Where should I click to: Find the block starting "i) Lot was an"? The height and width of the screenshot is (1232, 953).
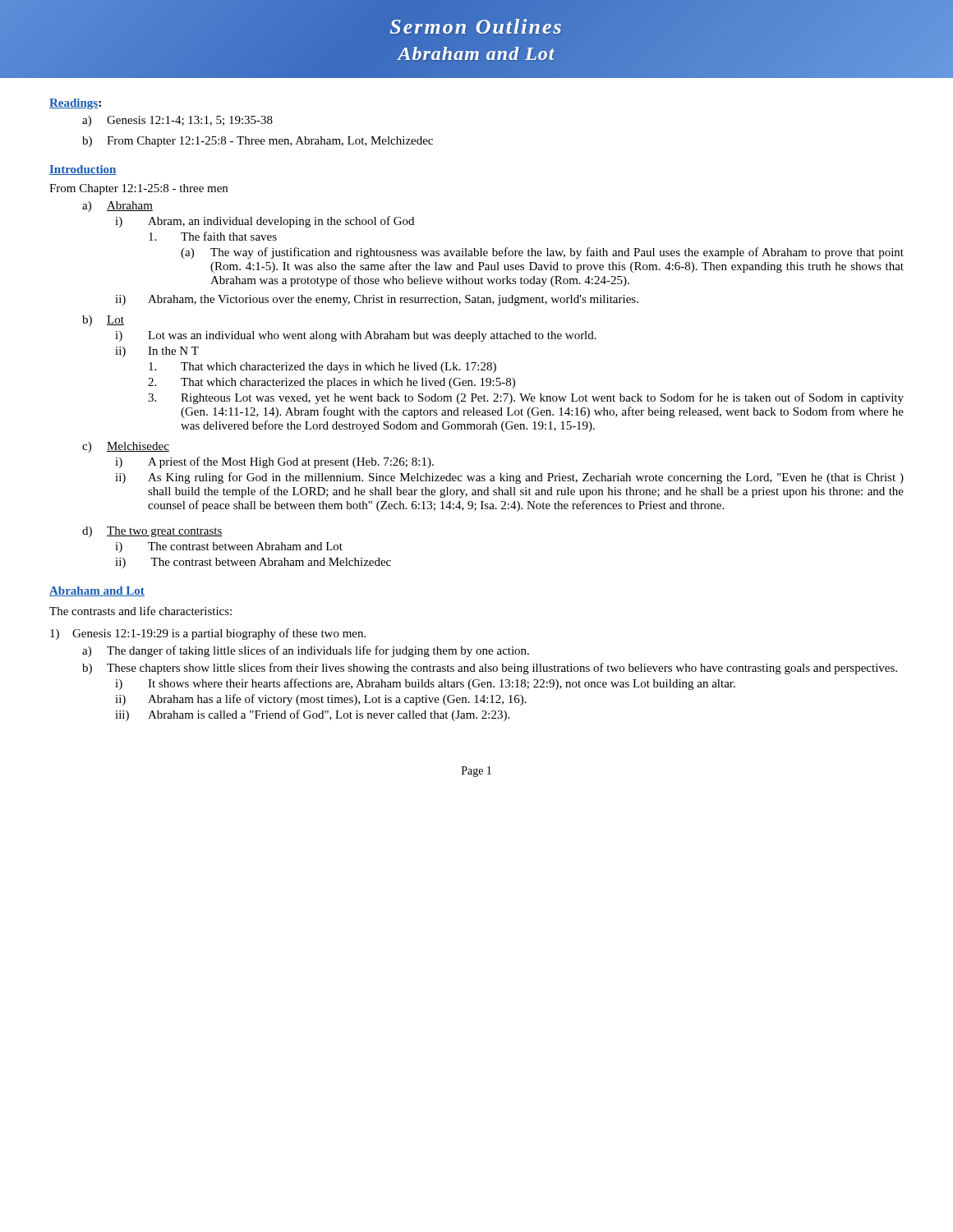click(356, 336)
